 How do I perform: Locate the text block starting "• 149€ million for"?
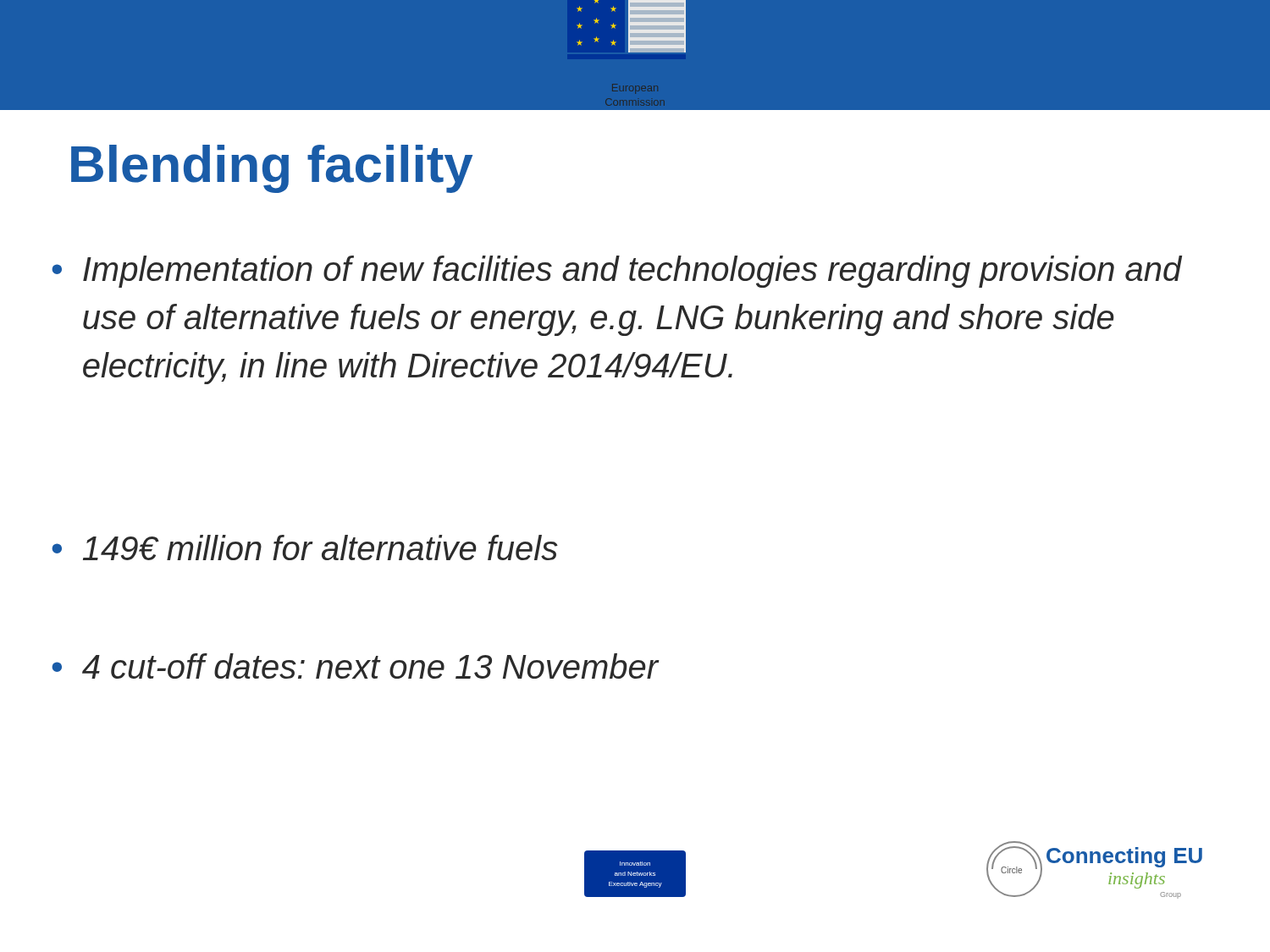coord(304,549)
